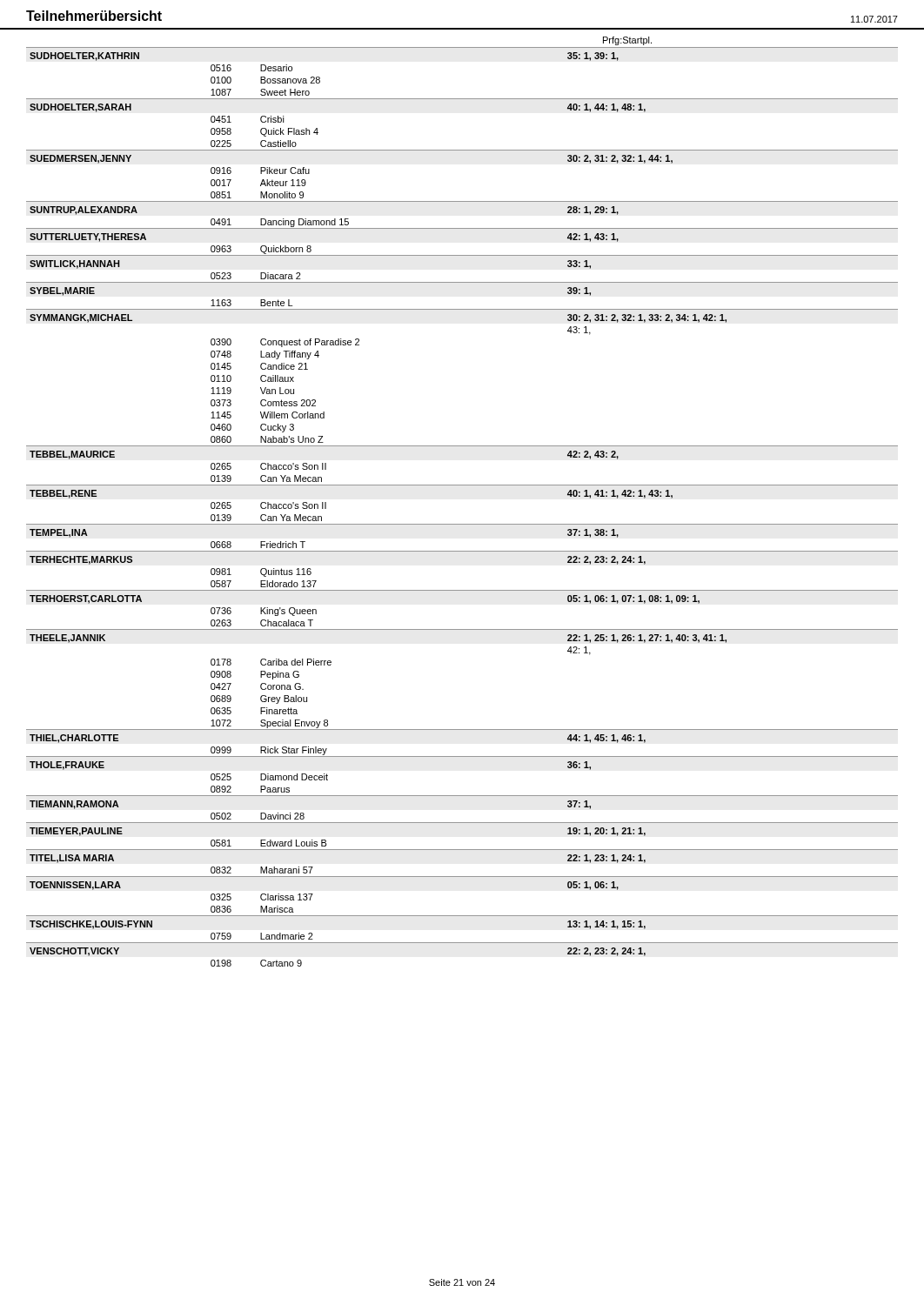
Task: Select the element starting "THIEL,CHARLOTTE 44: 1, 45:"
Action: coord(462,737)
